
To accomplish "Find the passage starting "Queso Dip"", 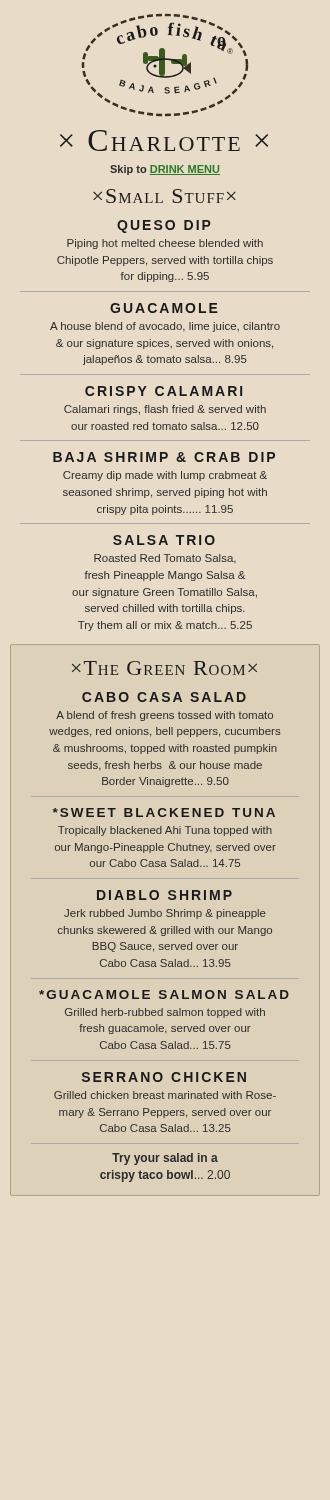I will click(165, 225).
